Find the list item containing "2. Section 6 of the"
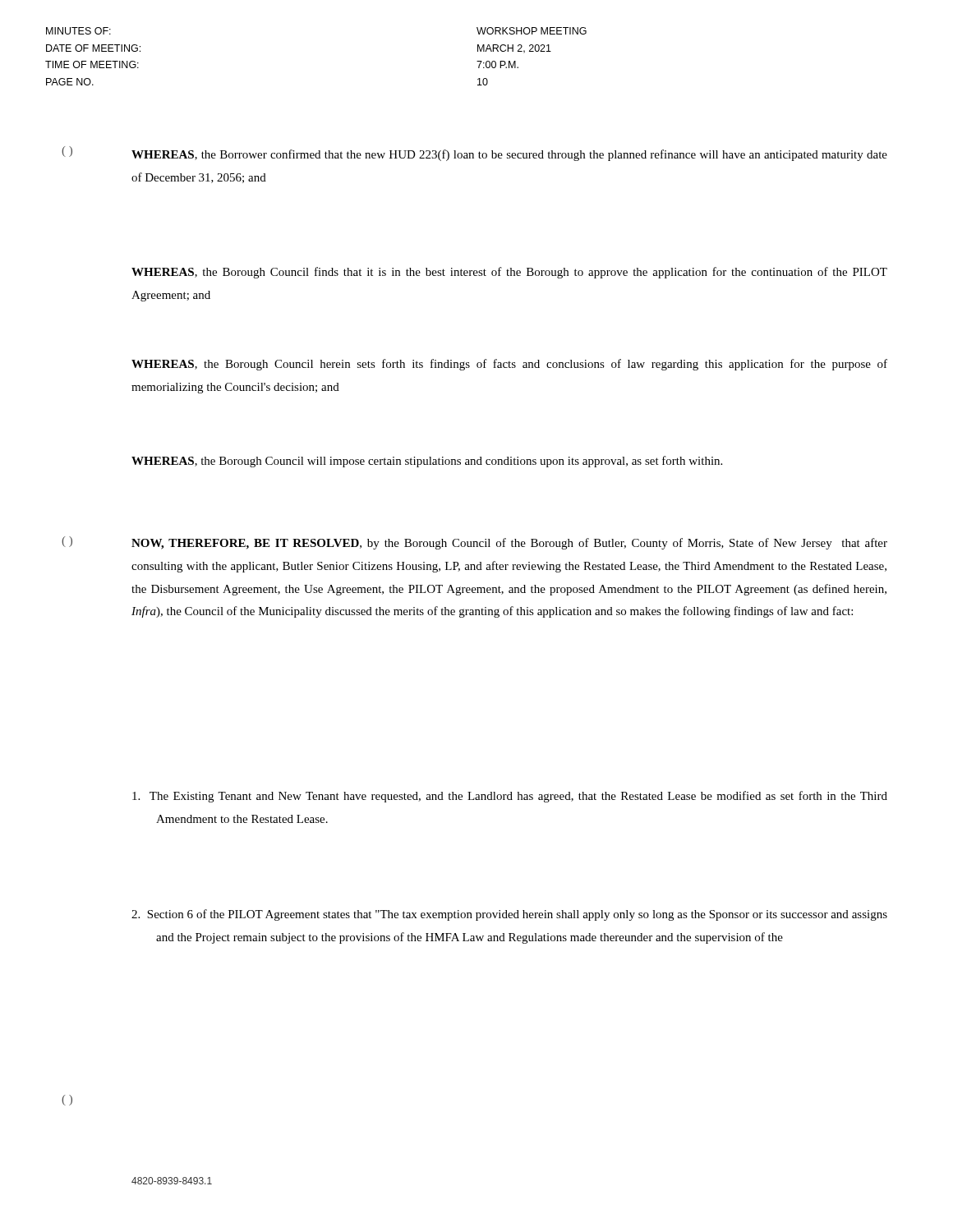 pyautogui.click(x=509, y=926)
